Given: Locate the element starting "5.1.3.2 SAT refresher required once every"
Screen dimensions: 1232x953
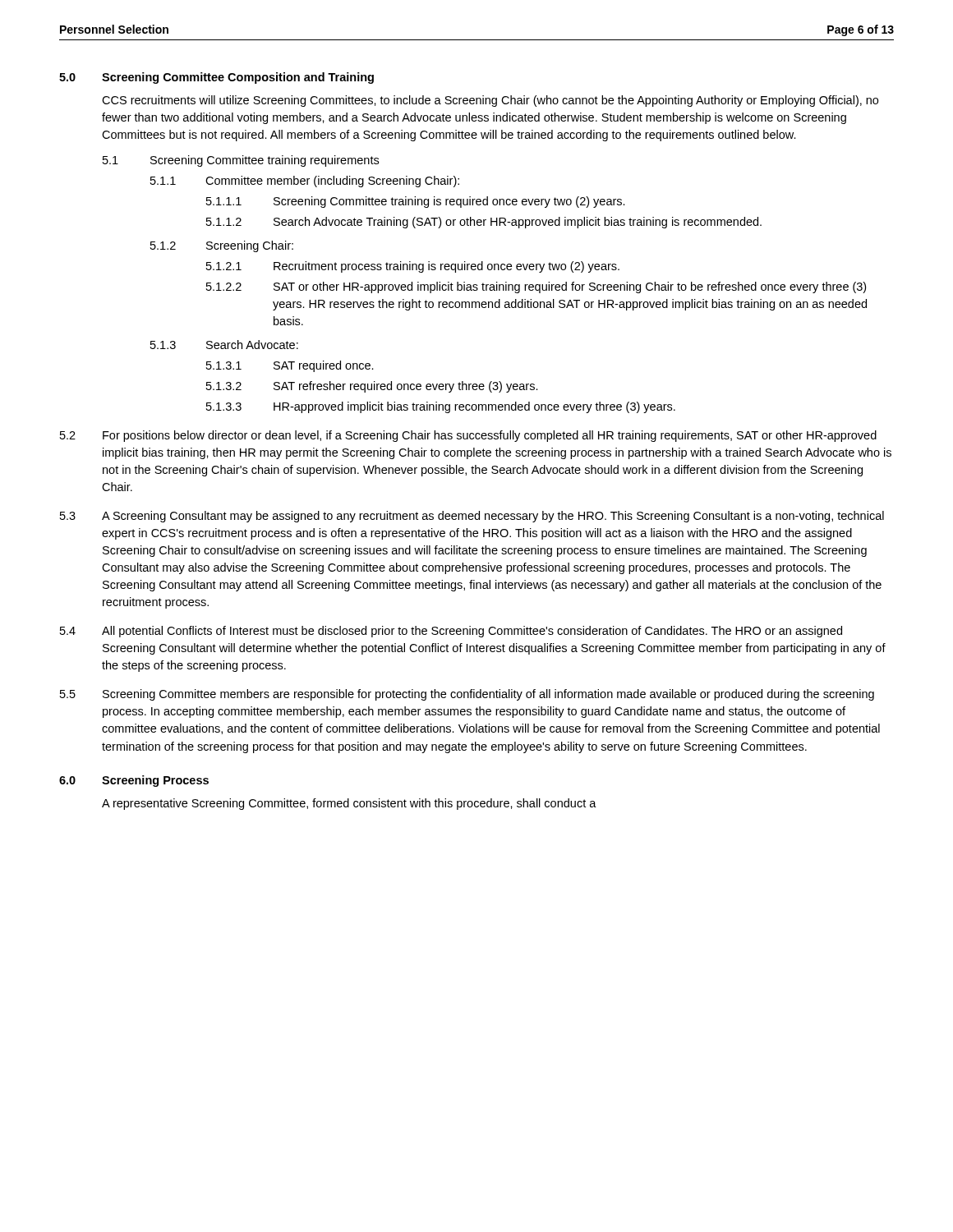Looking at the screenshot, I should click(372, 387).
